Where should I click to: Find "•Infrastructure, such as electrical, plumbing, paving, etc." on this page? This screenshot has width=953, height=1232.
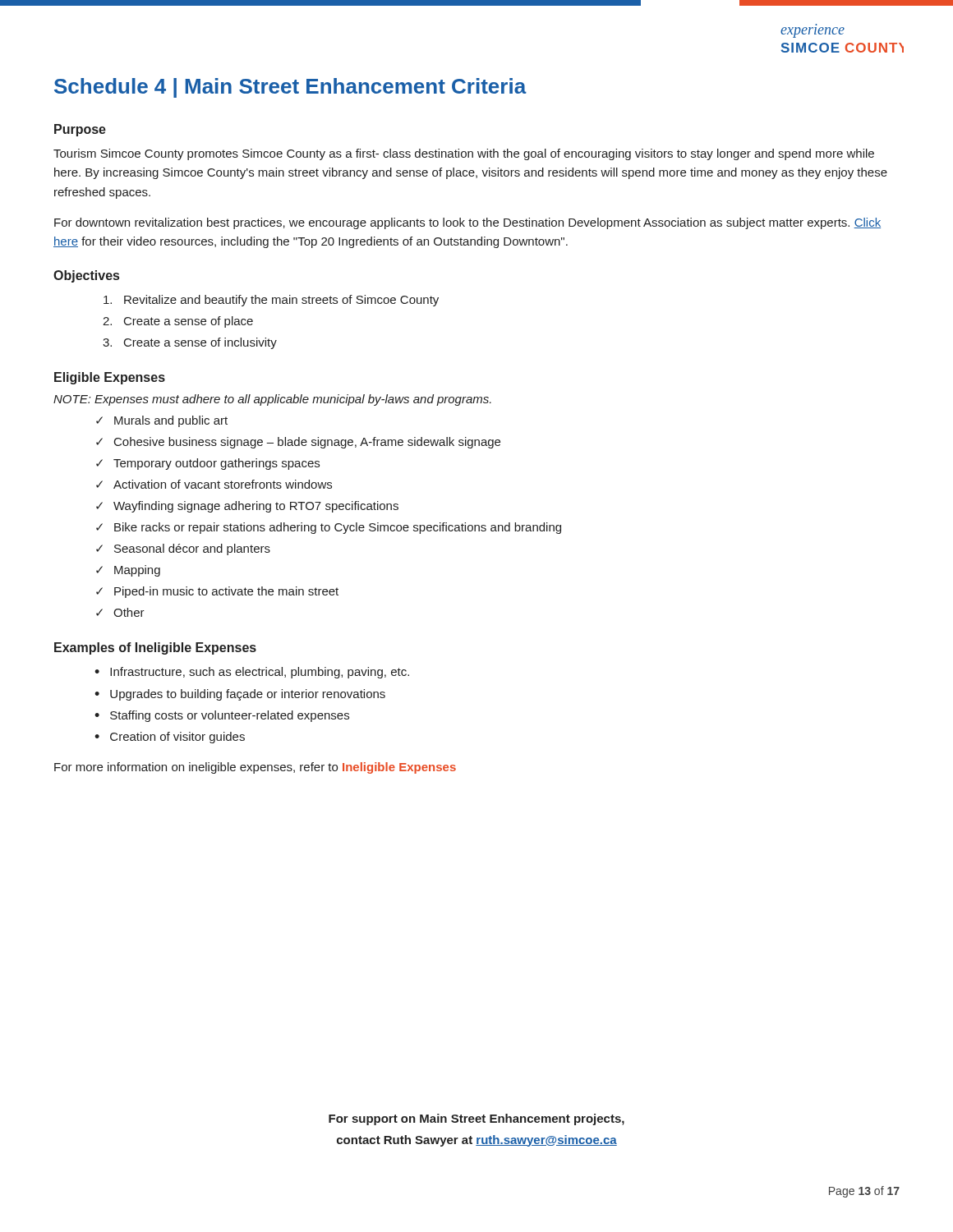[x=252, y=672]
